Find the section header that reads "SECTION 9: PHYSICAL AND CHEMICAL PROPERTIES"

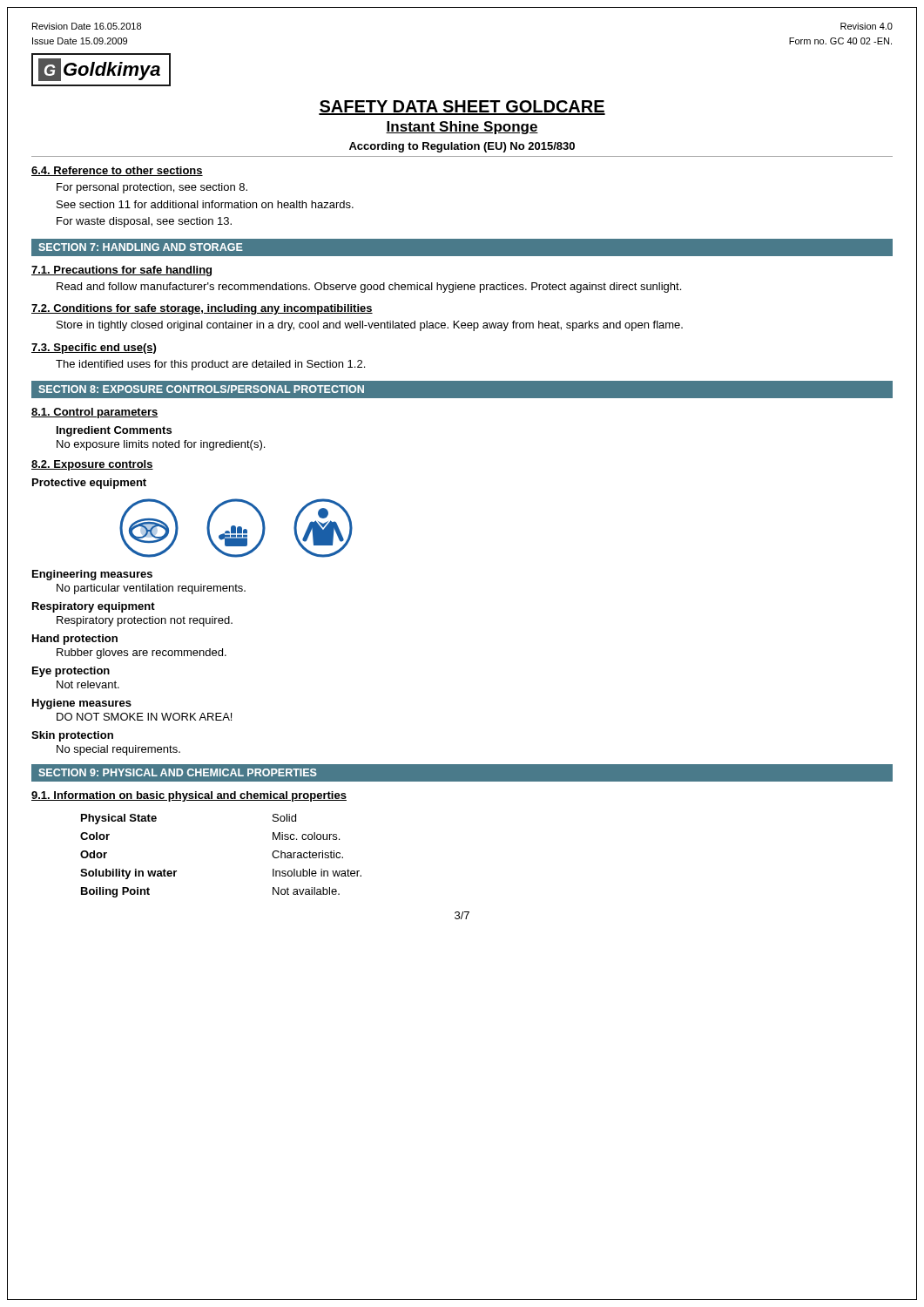(178, 773)
